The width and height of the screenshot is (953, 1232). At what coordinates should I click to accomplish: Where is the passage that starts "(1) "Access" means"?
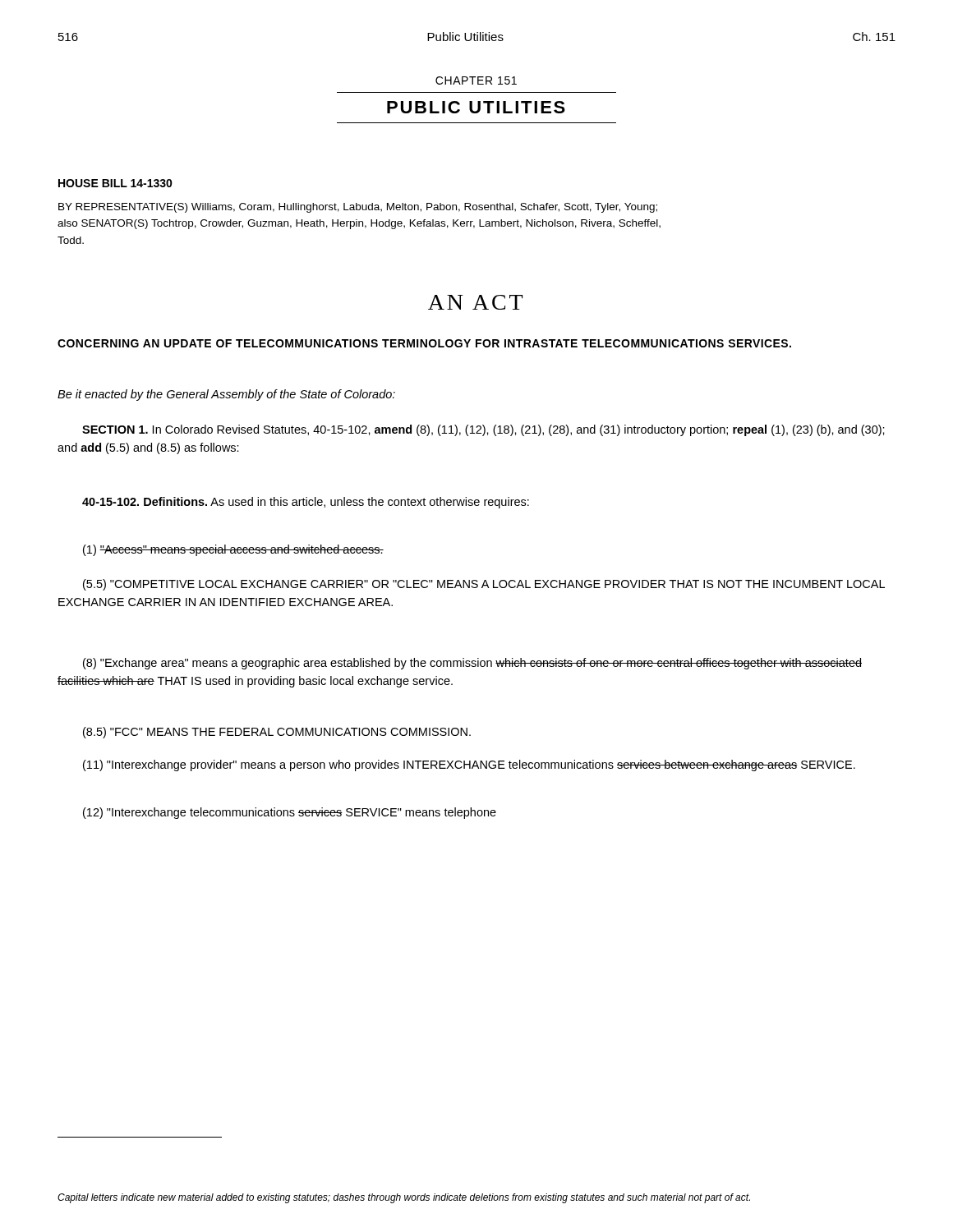coord(233,550)
